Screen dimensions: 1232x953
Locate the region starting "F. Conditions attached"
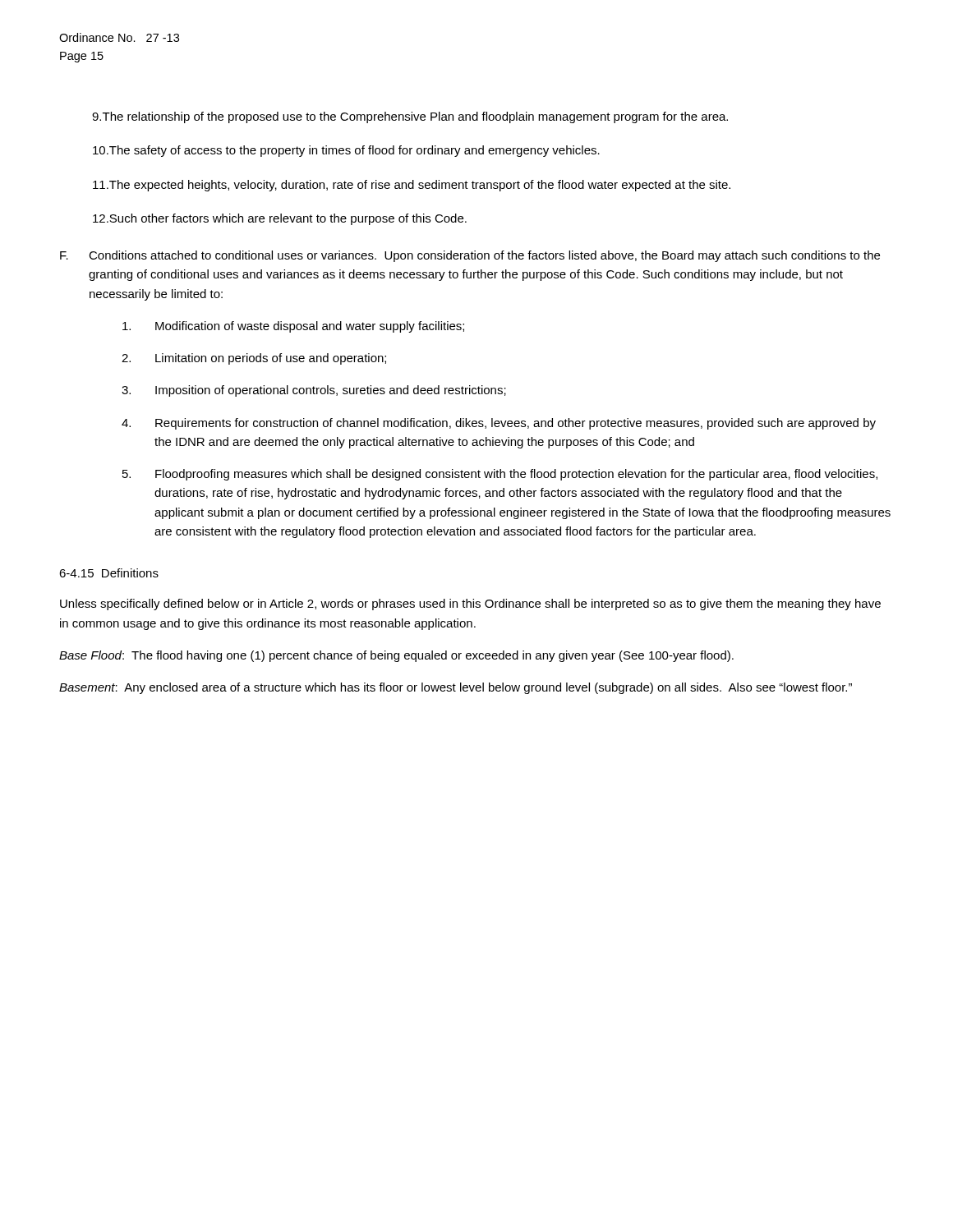pos(476,274)
